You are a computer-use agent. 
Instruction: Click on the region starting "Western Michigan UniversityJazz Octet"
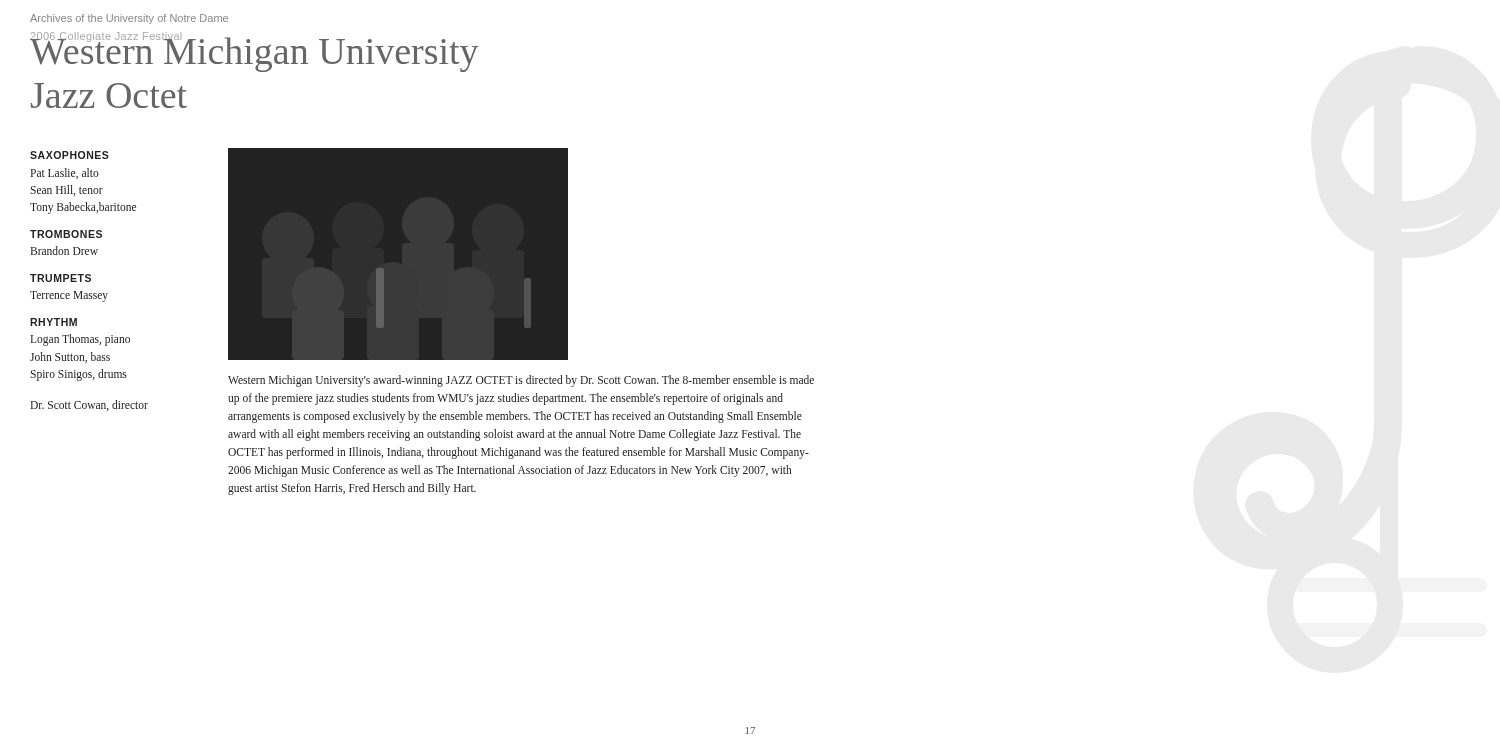pos(330,74)
